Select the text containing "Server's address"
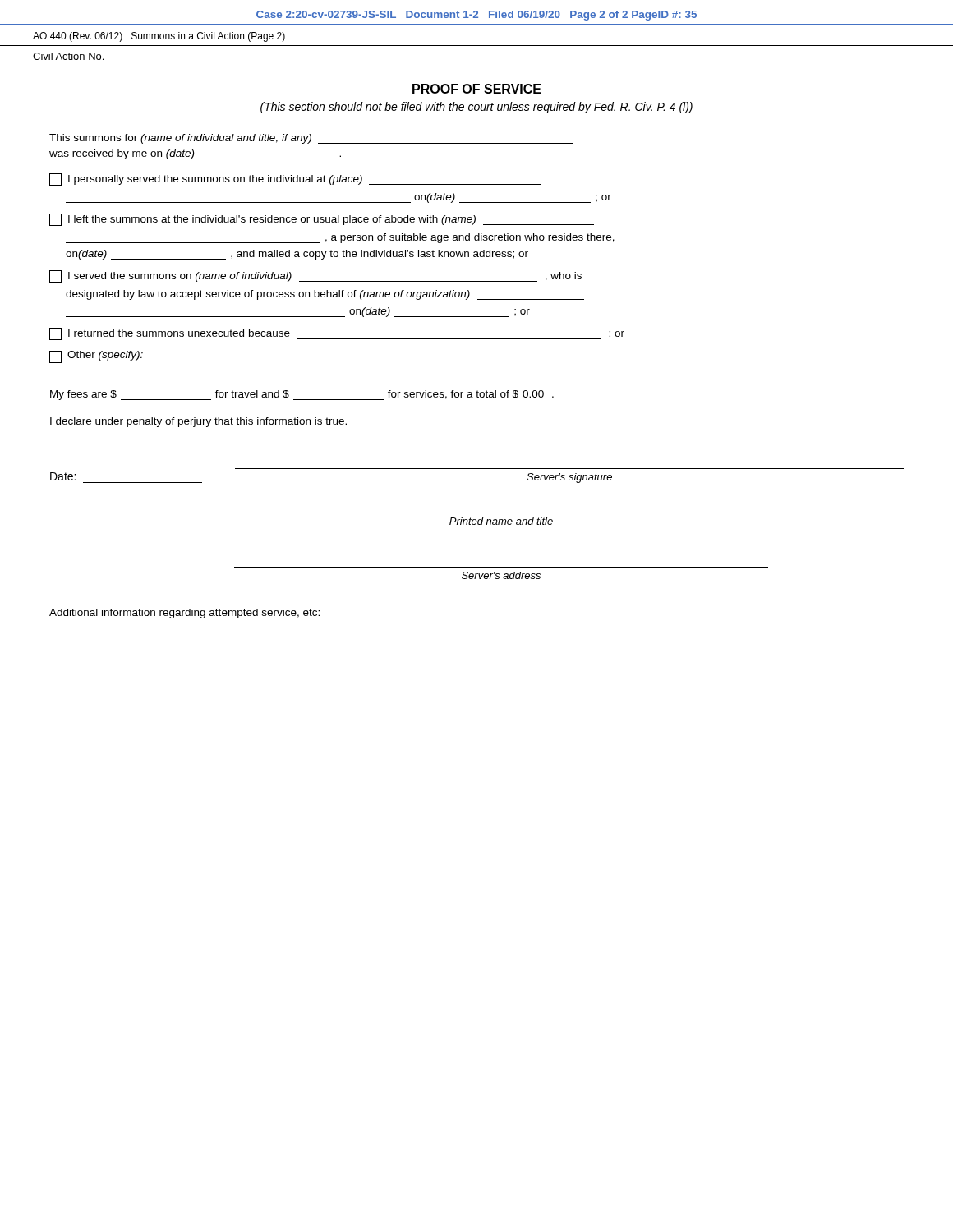 click(x=501, y=567)
